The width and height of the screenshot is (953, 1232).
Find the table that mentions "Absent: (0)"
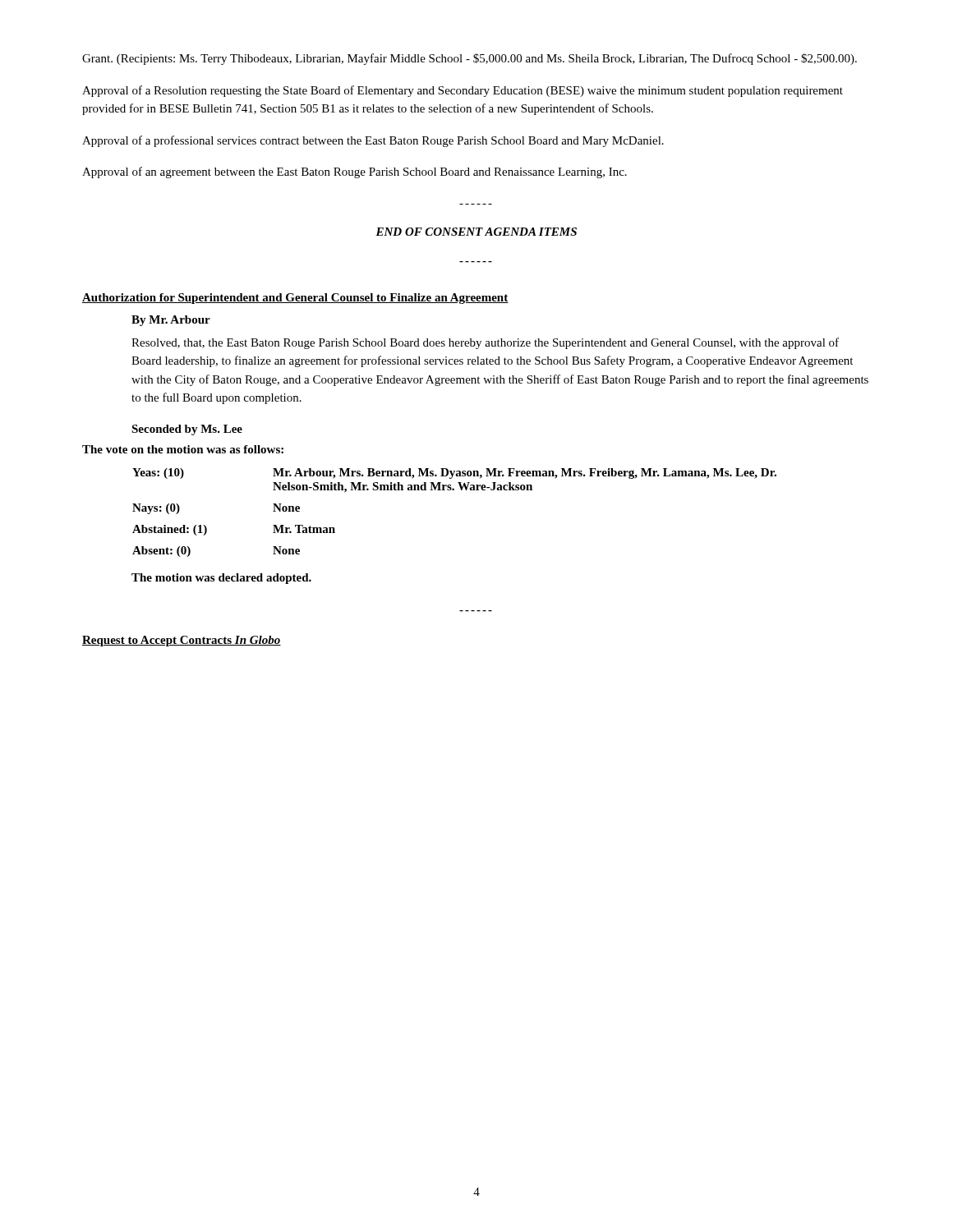point(476,514)
